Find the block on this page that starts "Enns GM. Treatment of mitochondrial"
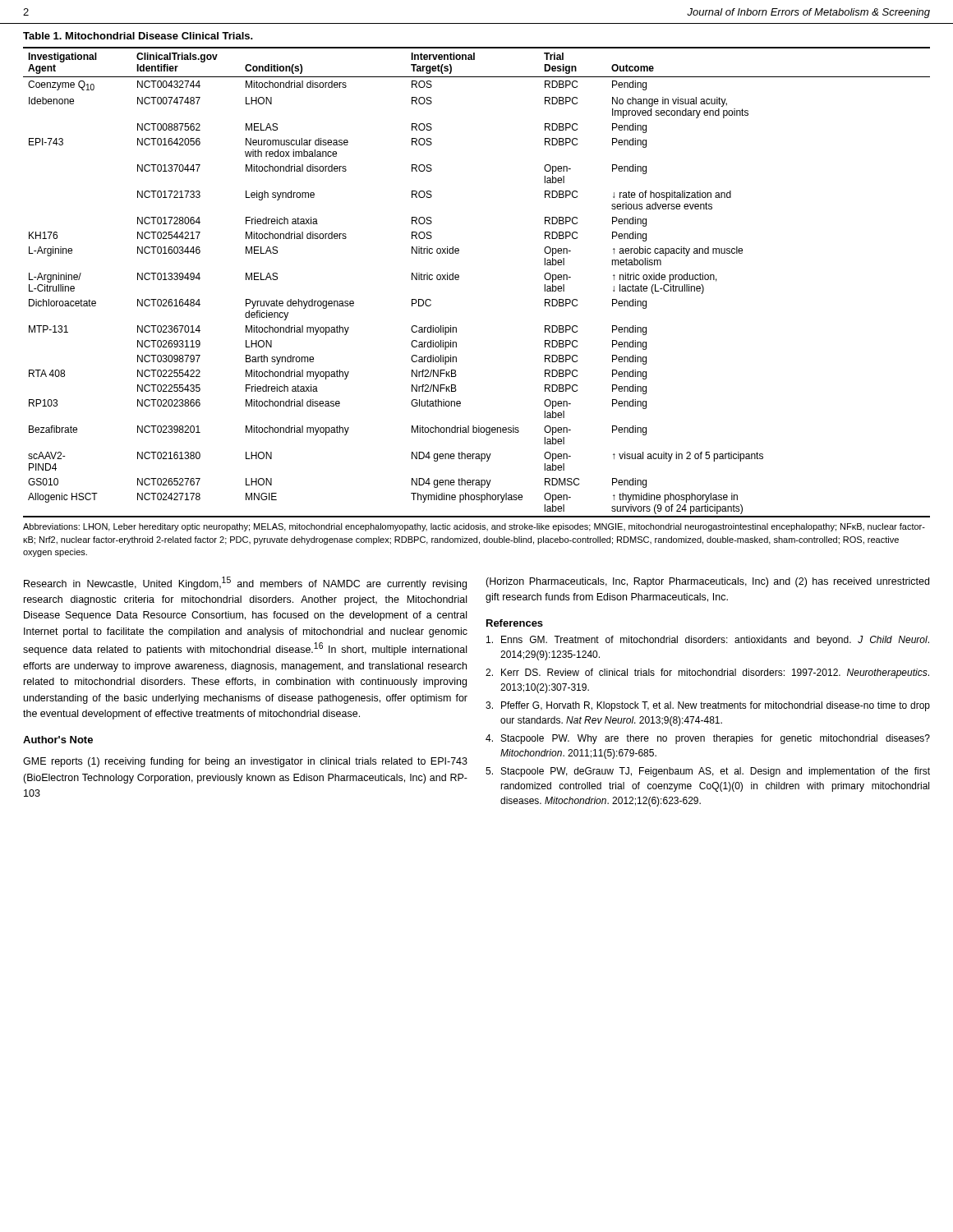Screen dimensions: 1232x953 coord(708,647)
